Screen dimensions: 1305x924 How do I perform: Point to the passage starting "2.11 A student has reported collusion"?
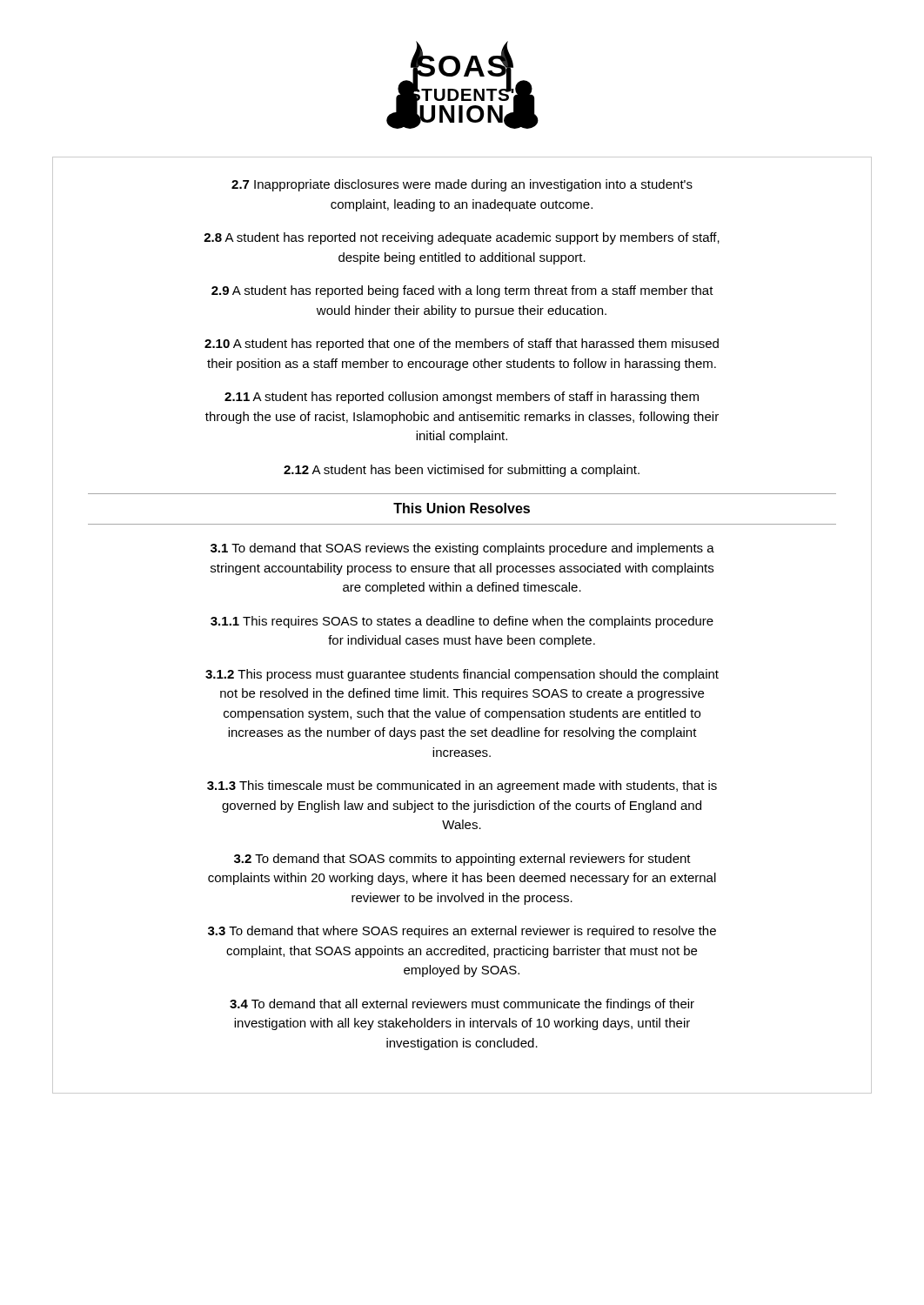point(462,416)
